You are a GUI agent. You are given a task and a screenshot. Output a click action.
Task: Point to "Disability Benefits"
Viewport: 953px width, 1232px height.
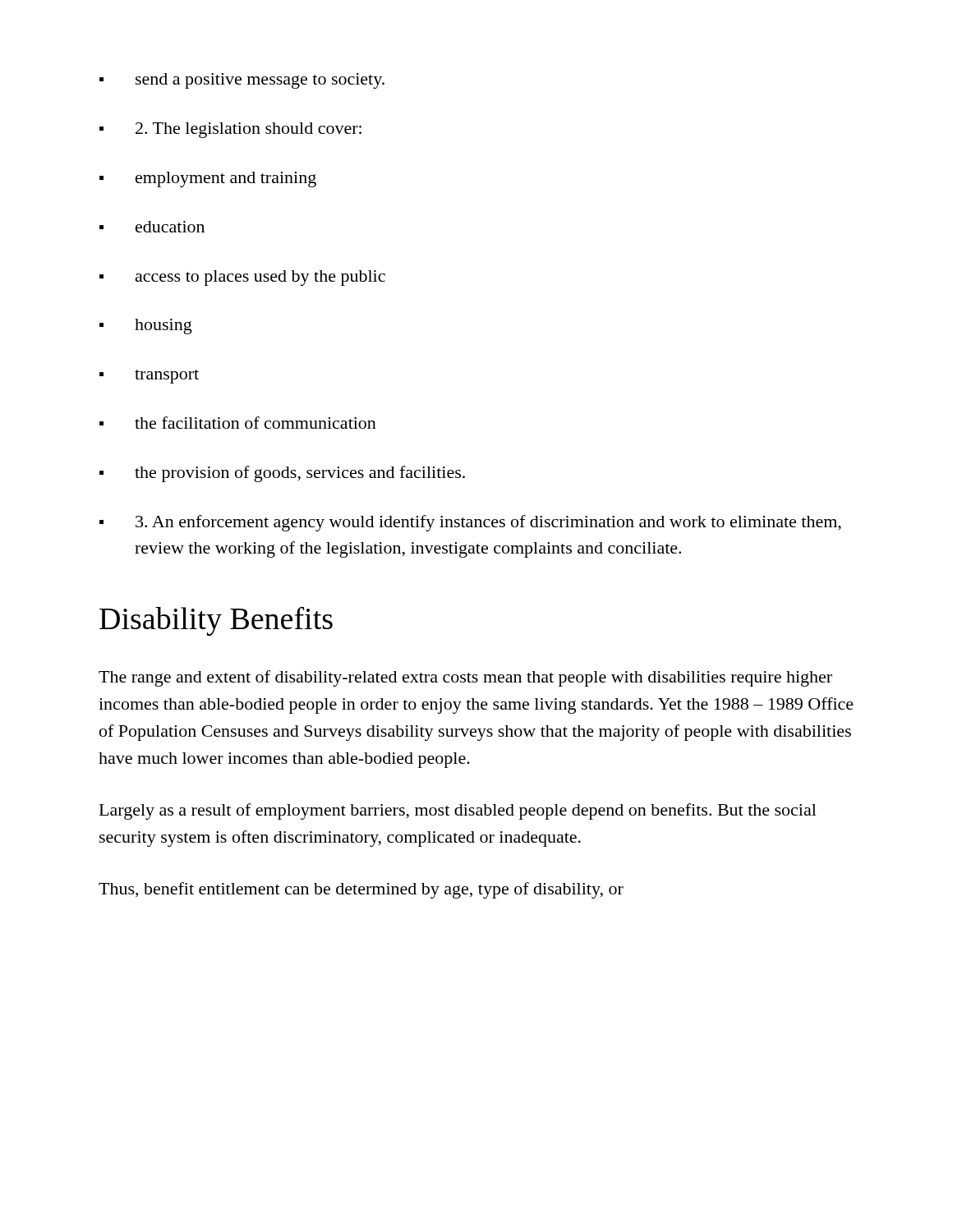tap(216, 618)
